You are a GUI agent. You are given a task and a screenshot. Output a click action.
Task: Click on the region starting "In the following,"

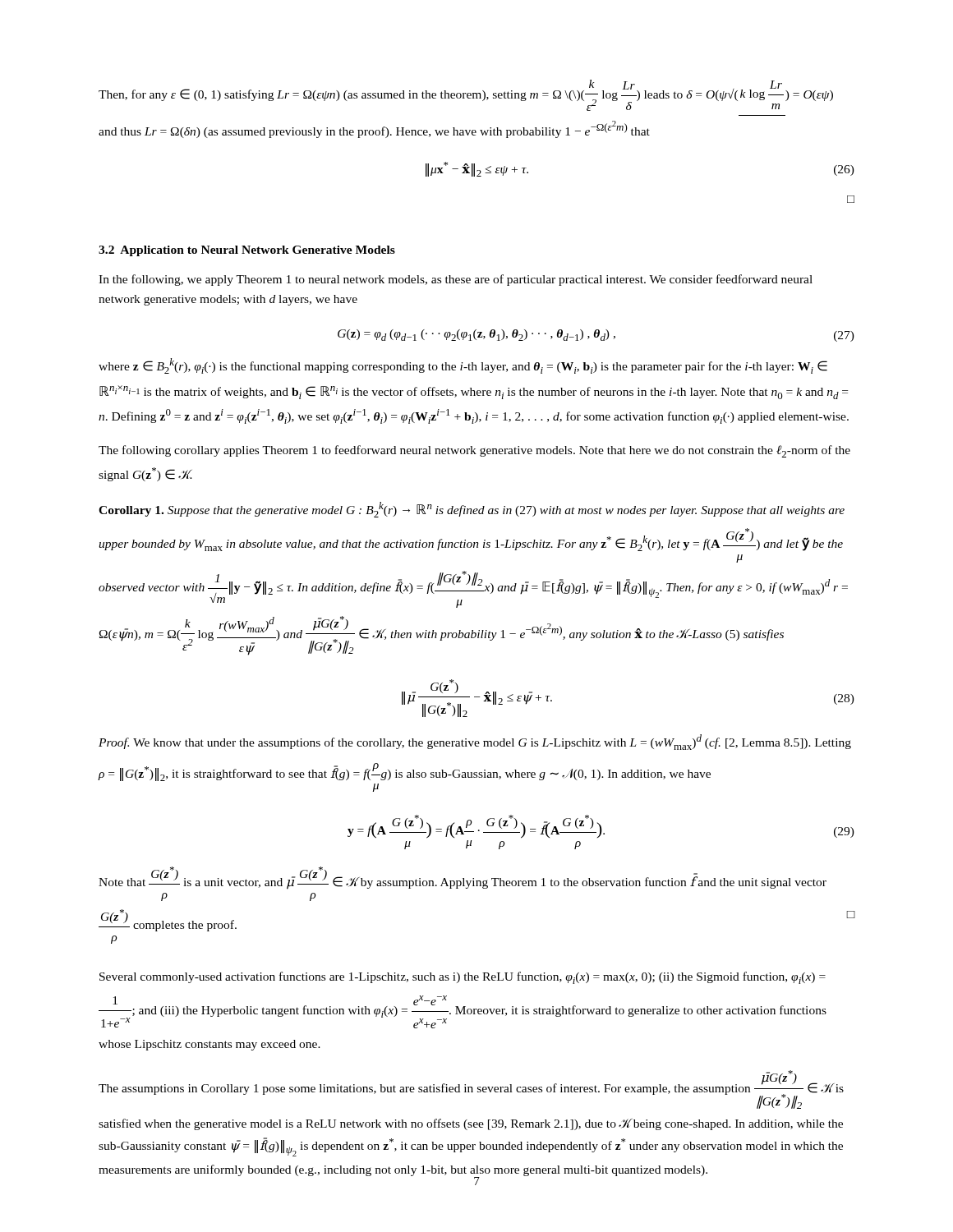456,289
